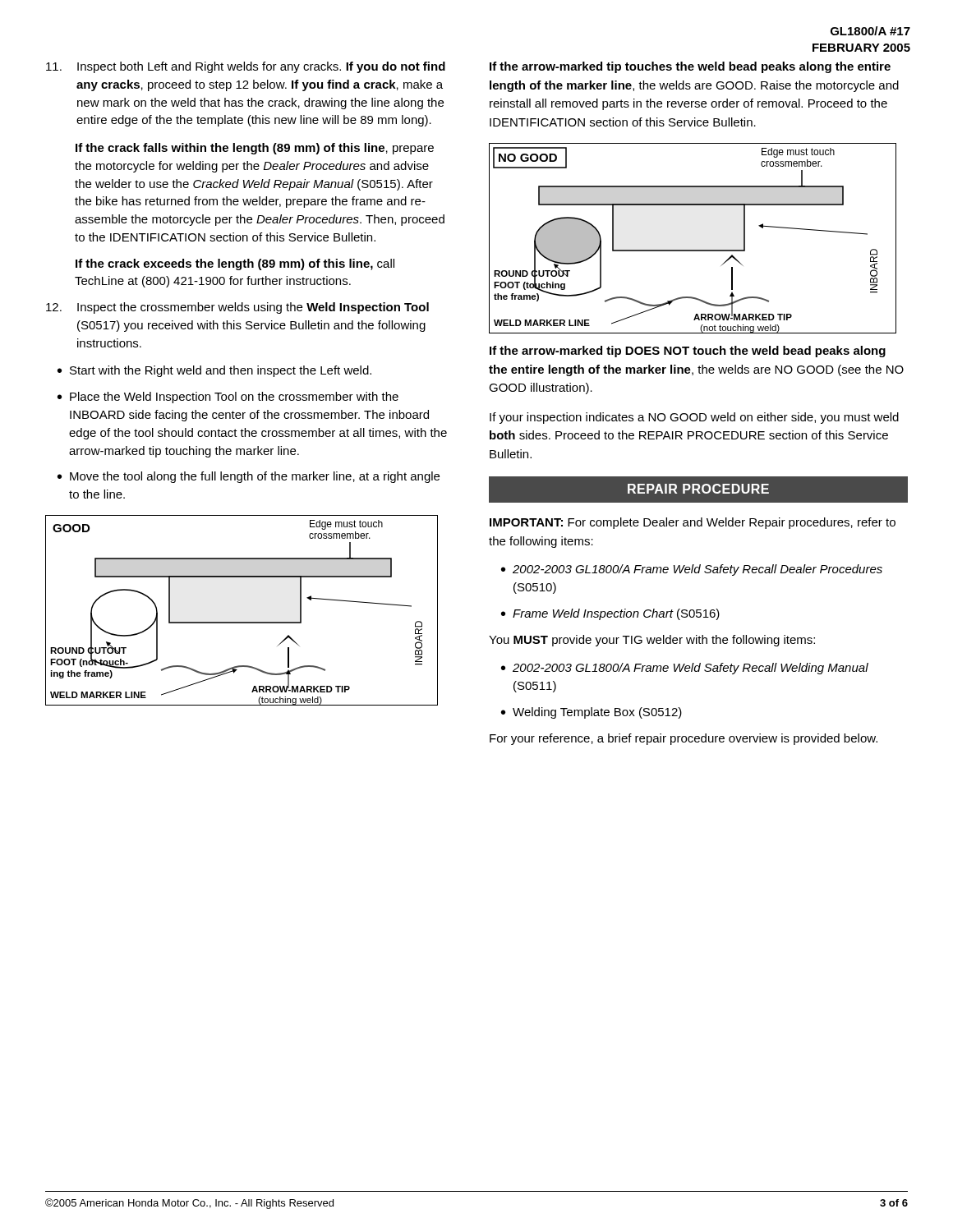
Task: Find the text starting "If the crack falls within"
Action: (260, 192)
